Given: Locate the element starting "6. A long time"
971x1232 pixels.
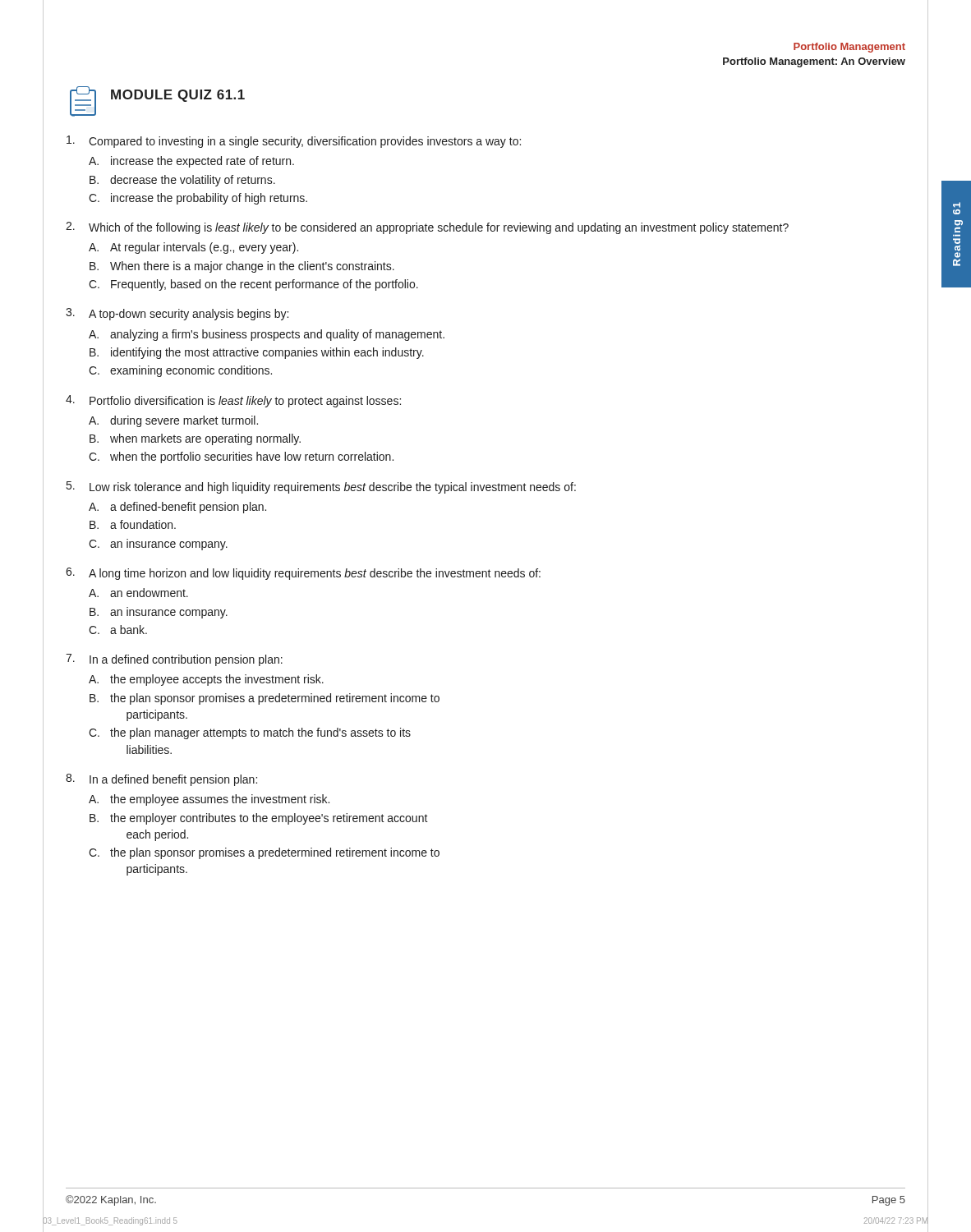Looking at the screenshot, I should click(303, 574).
